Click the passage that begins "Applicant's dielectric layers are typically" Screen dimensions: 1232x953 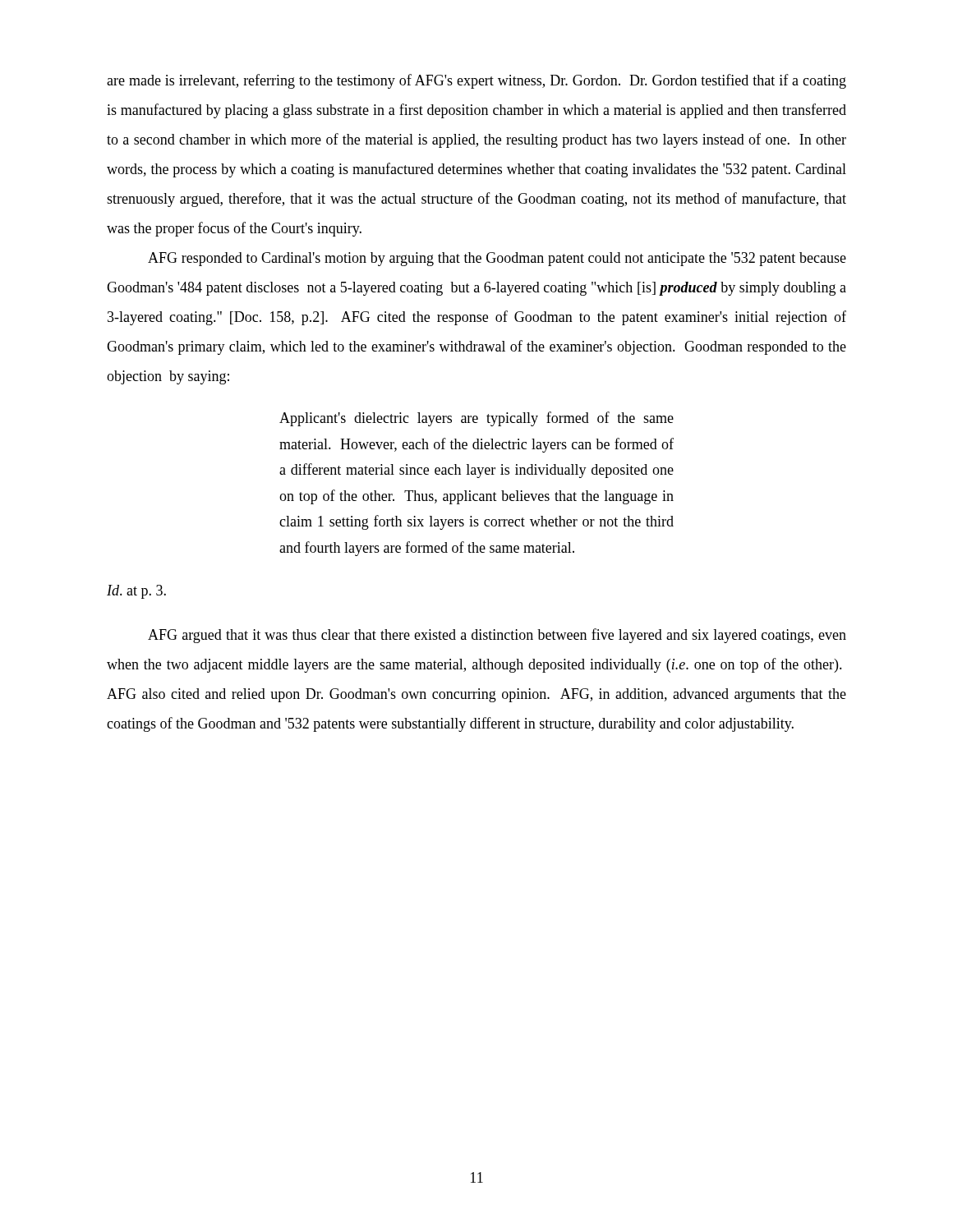click(x=476, y=483)
